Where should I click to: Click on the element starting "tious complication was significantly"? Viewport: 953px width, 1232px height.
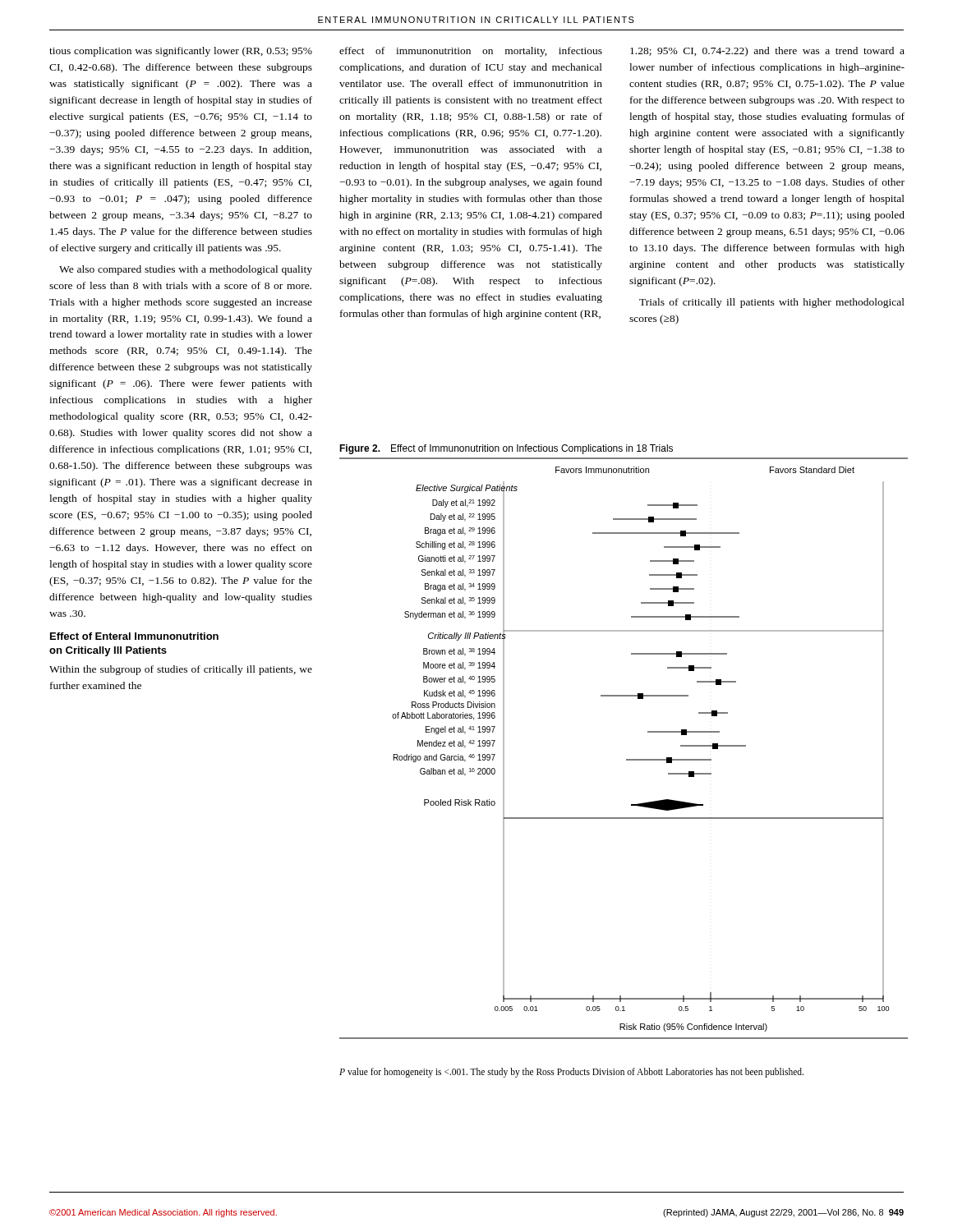pyautogui.click(x=181, y=332)
